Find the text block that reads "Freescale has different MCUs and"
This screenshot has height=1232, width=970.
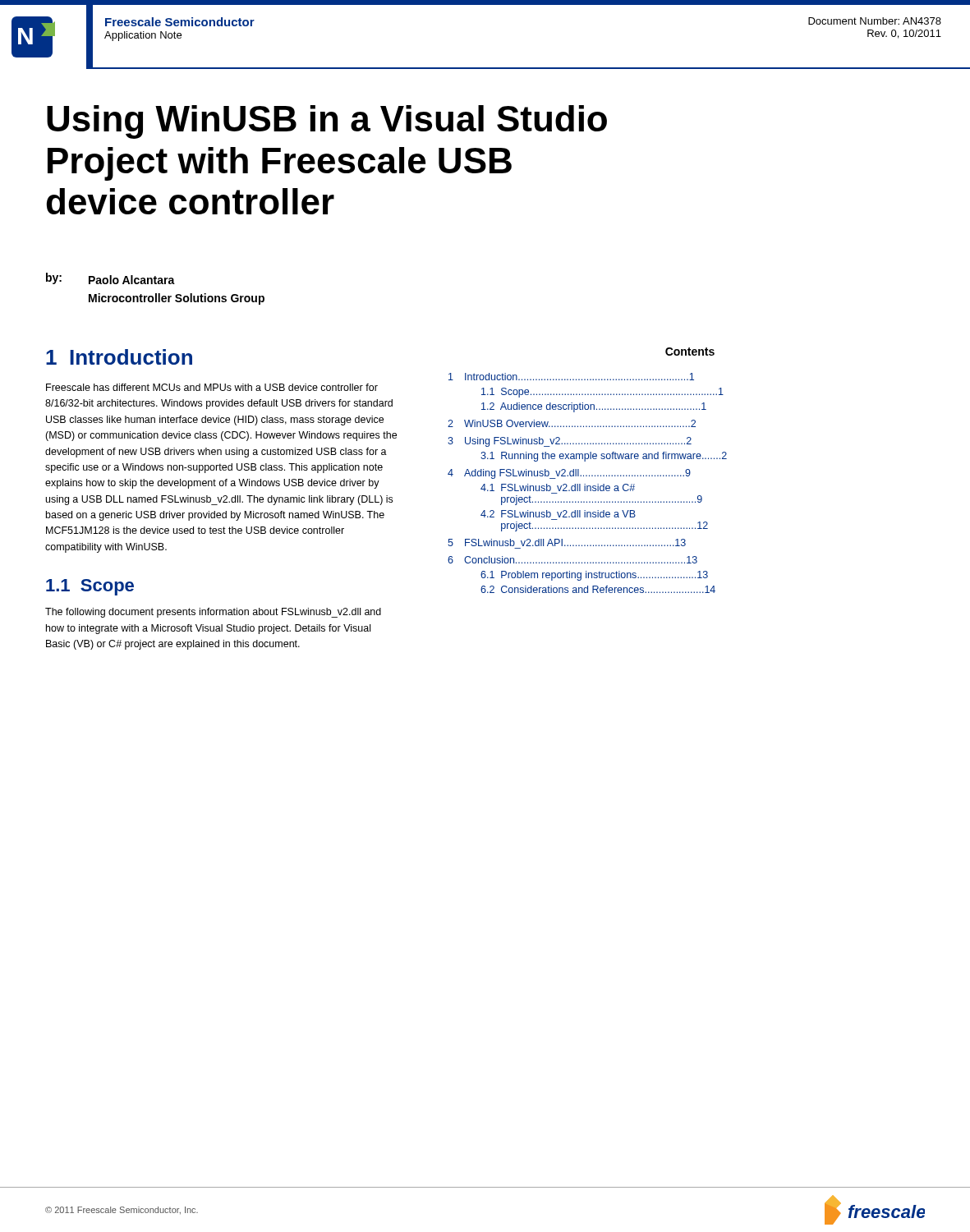click(x=221, y=467)
